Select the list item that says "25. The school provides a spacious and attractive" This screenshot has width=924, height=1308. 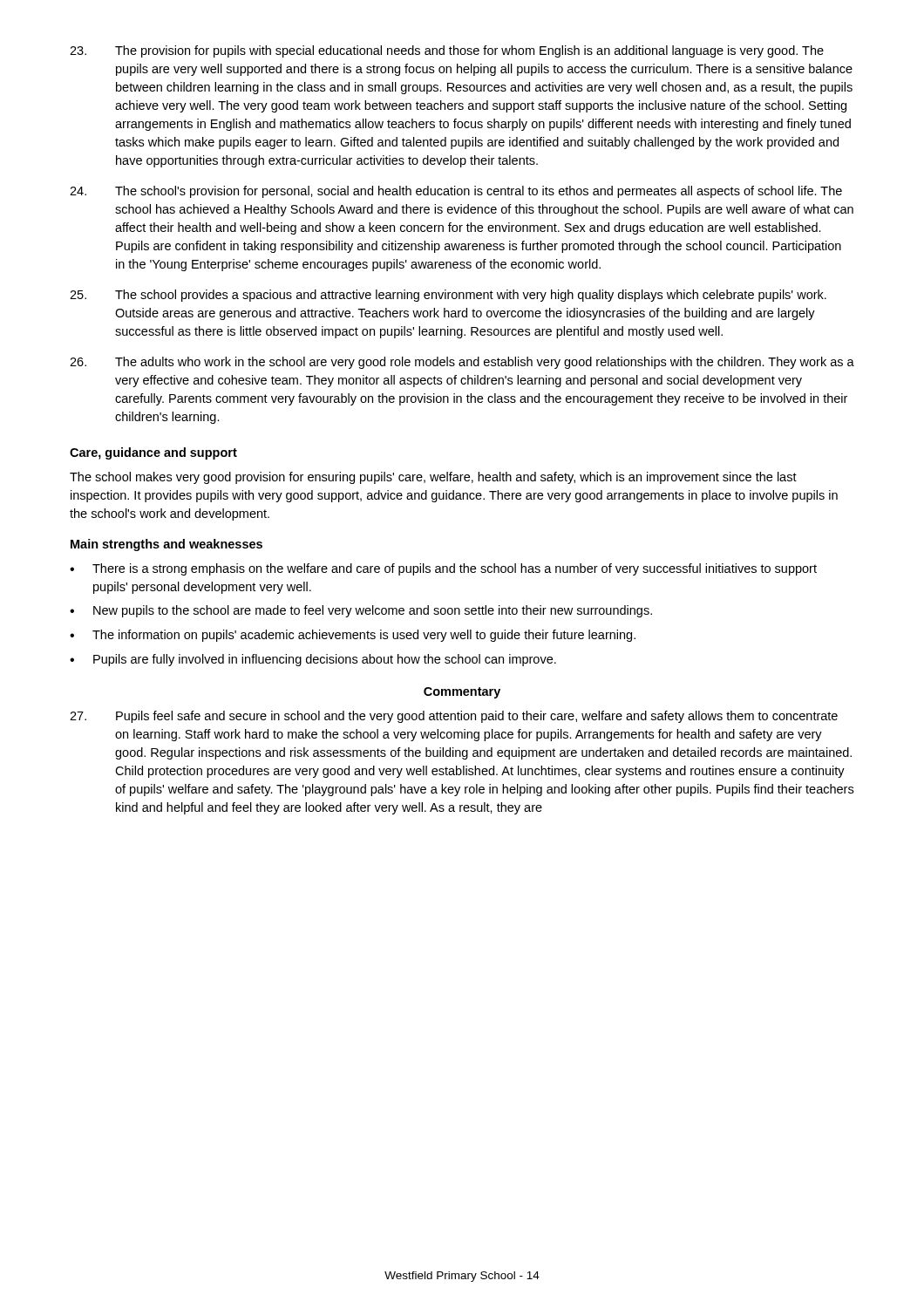point(462,314)
